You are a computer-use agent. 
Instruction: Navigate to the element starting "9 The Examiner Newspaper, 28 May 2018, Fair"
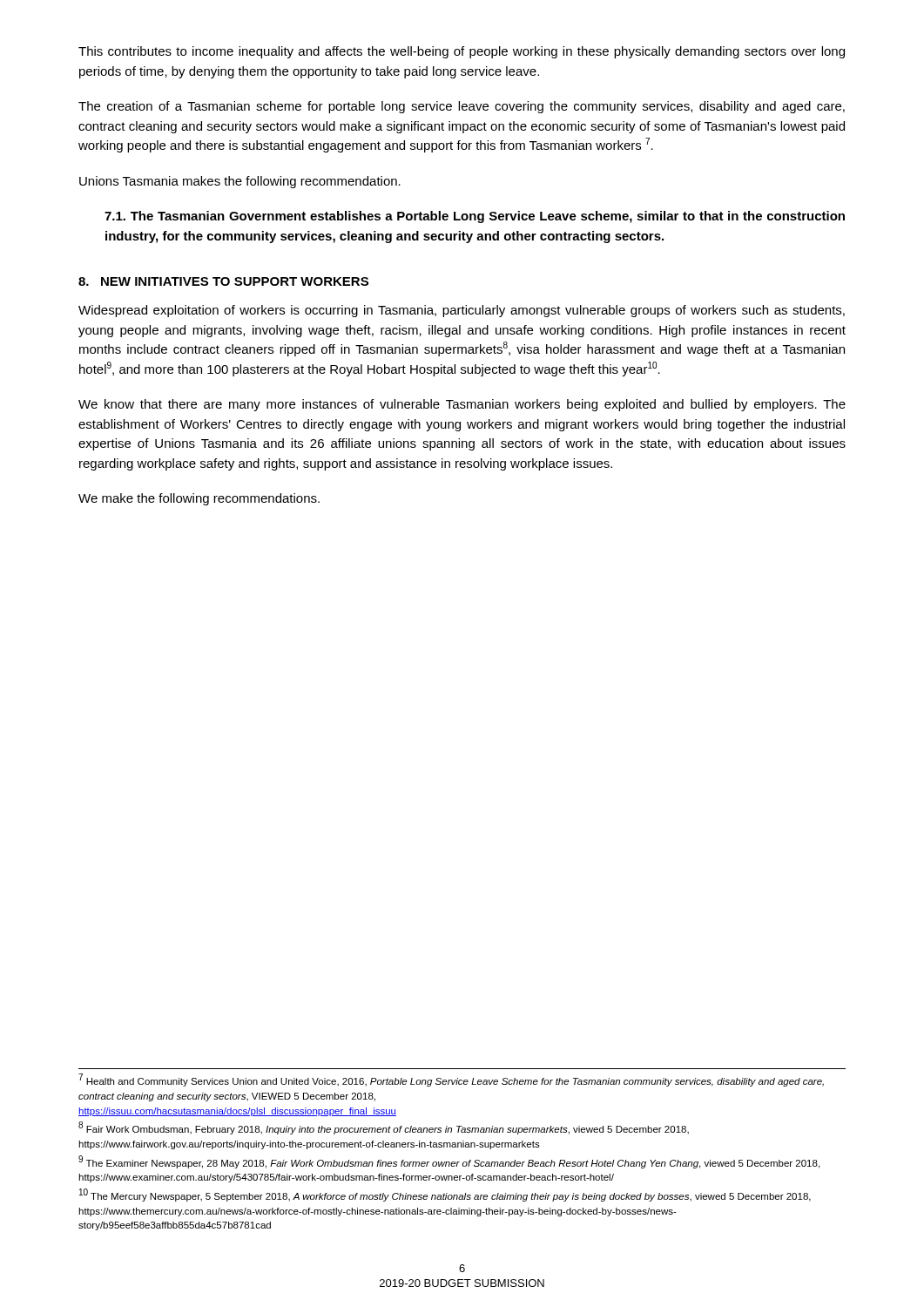point(449,1169)
